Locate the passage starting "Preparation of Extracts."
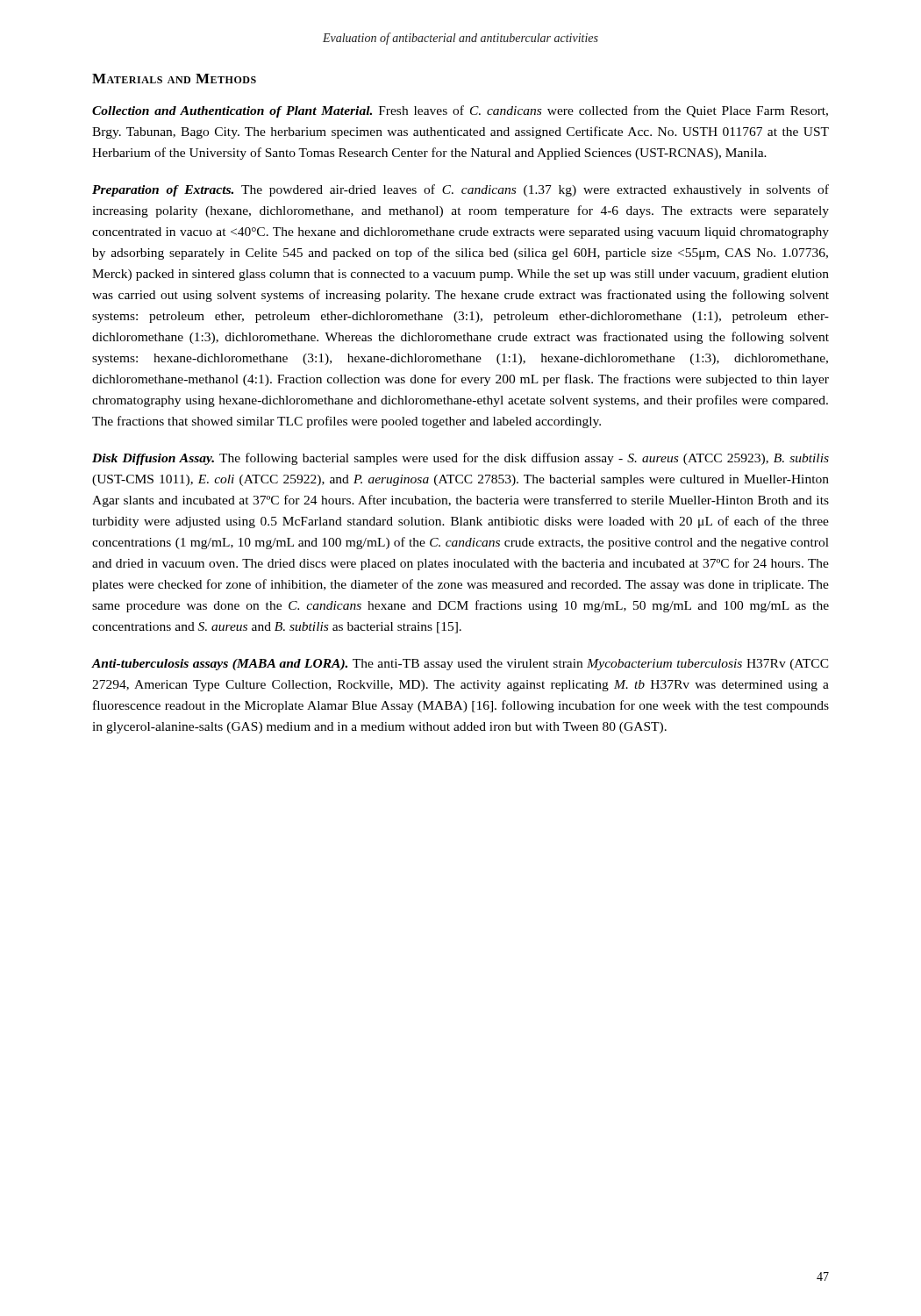The width and height of the screenshot is (921, 1316). (460, 305)
